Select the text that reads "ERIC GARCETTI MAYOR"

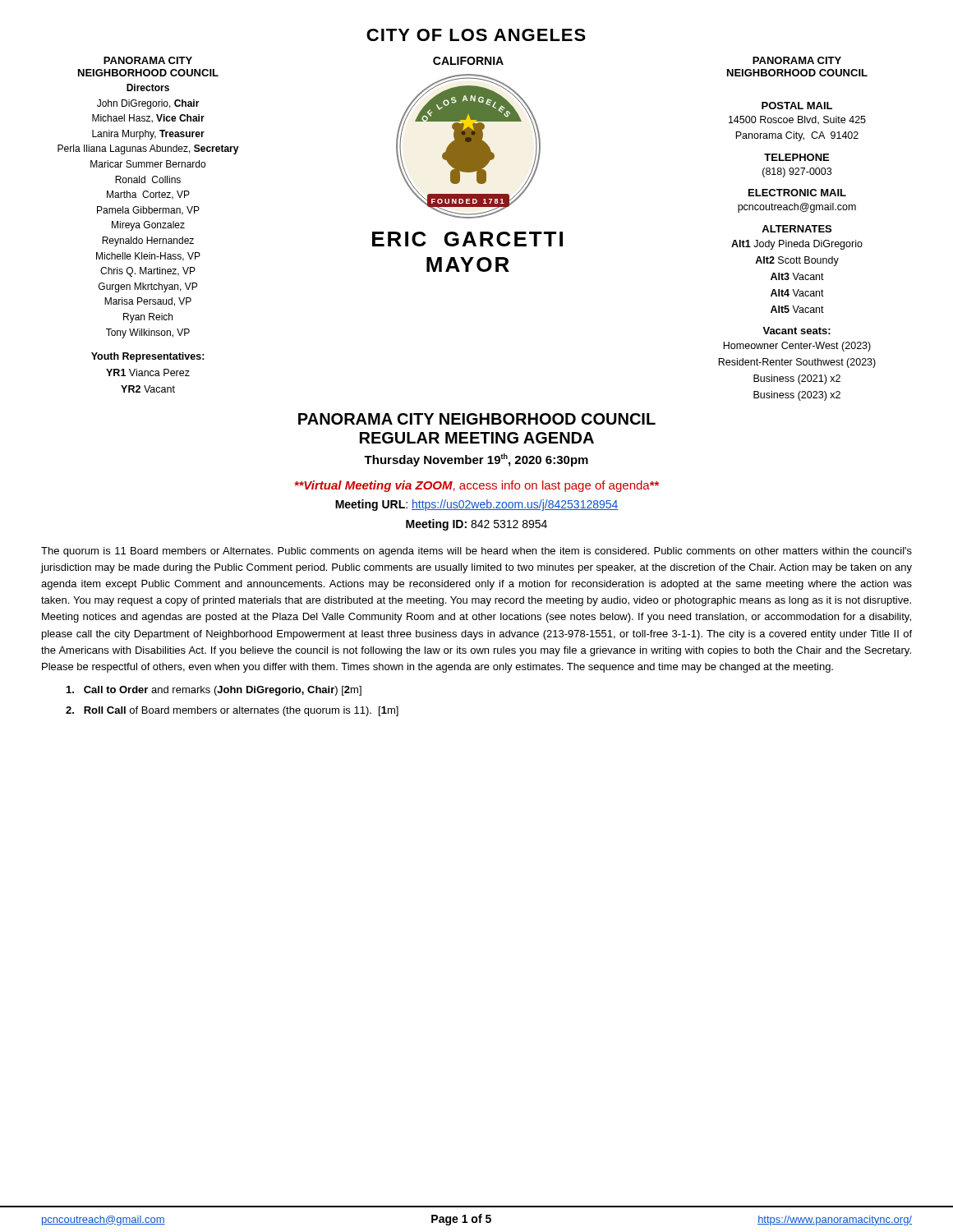(468, 252)
